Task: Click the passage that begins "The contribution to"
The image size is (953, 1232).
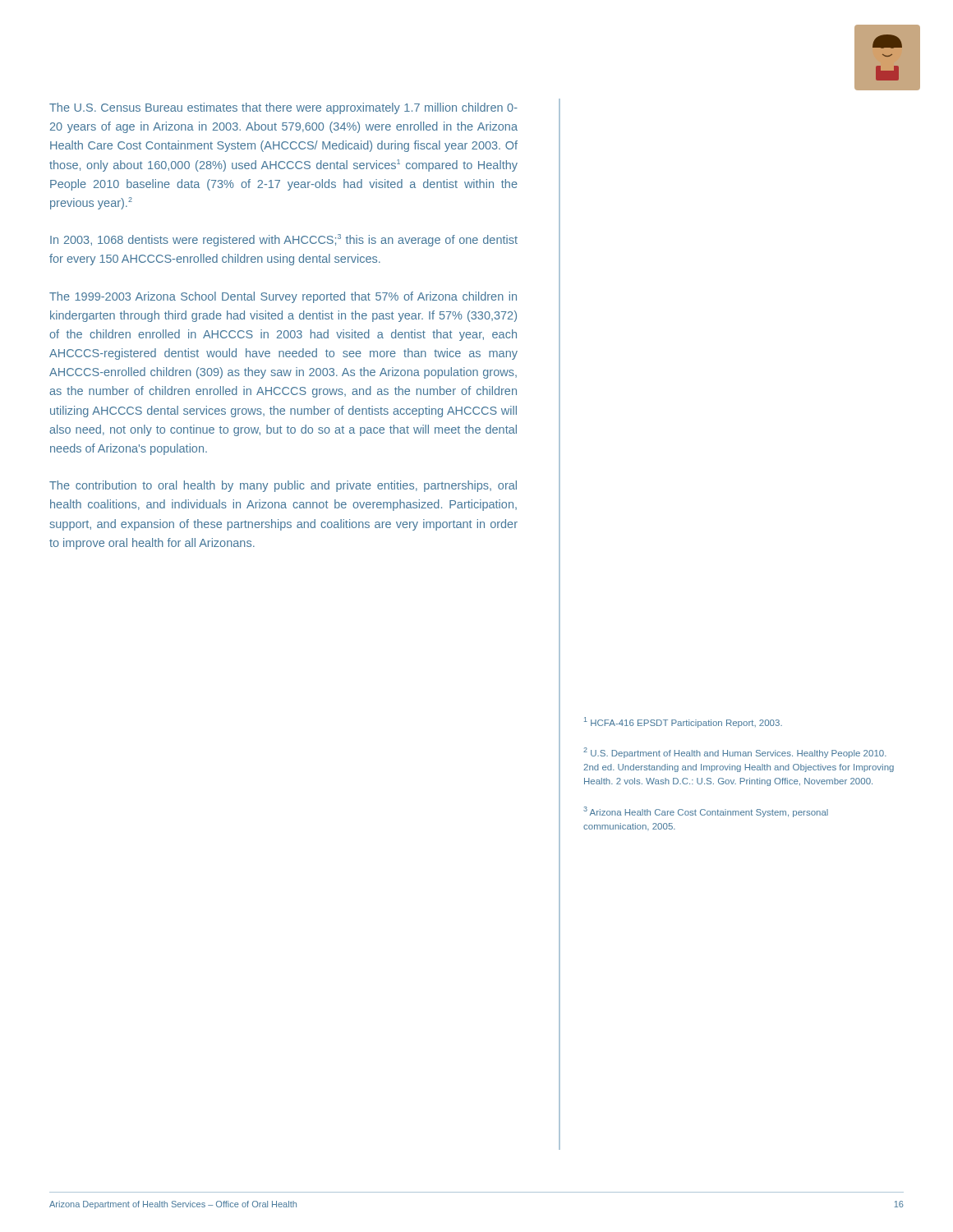Action: (x=283, y=515)
